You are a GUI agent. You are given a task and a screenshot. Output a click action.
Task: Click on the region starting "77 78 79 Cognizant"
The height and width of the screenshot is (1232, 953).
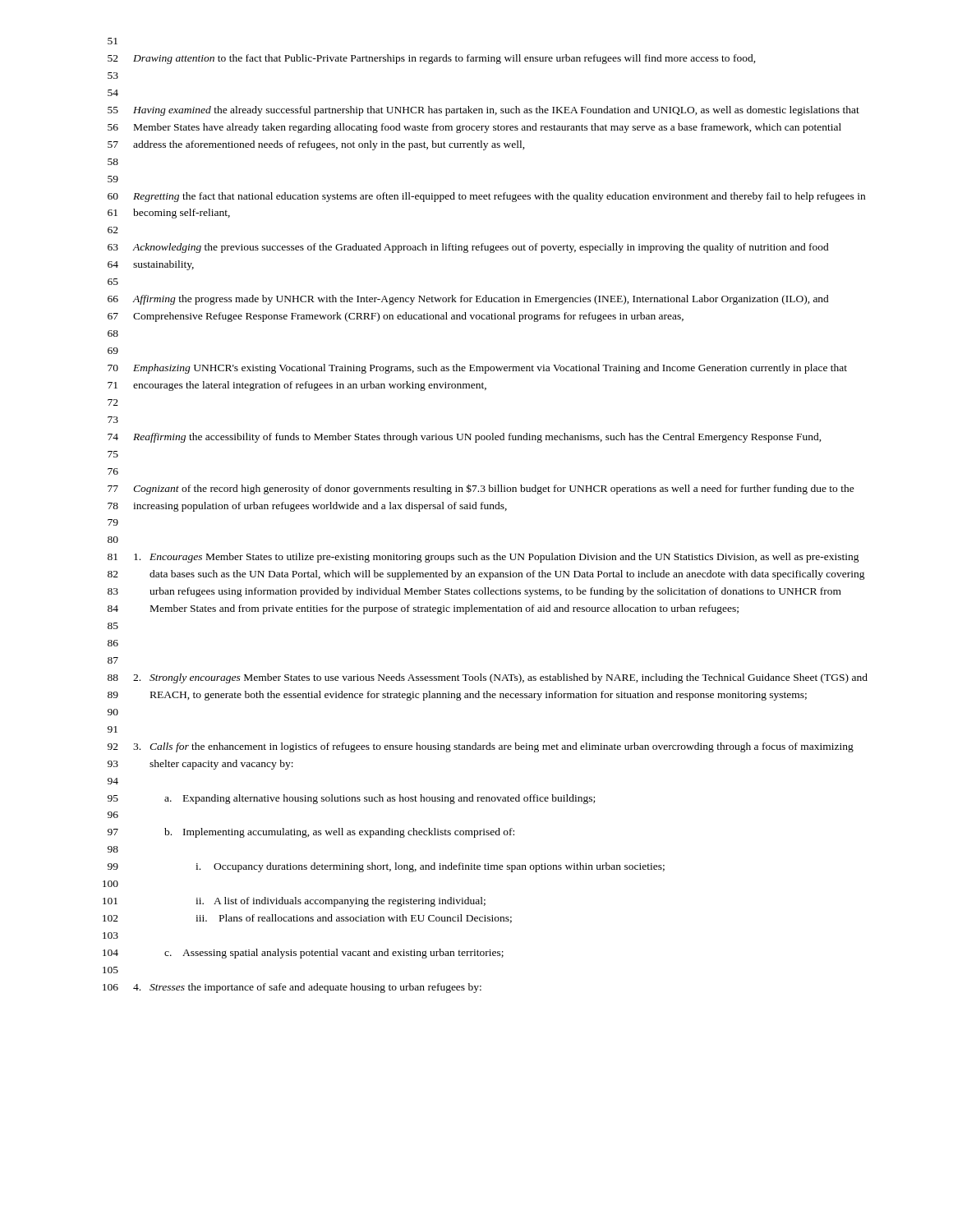point(479,506)
